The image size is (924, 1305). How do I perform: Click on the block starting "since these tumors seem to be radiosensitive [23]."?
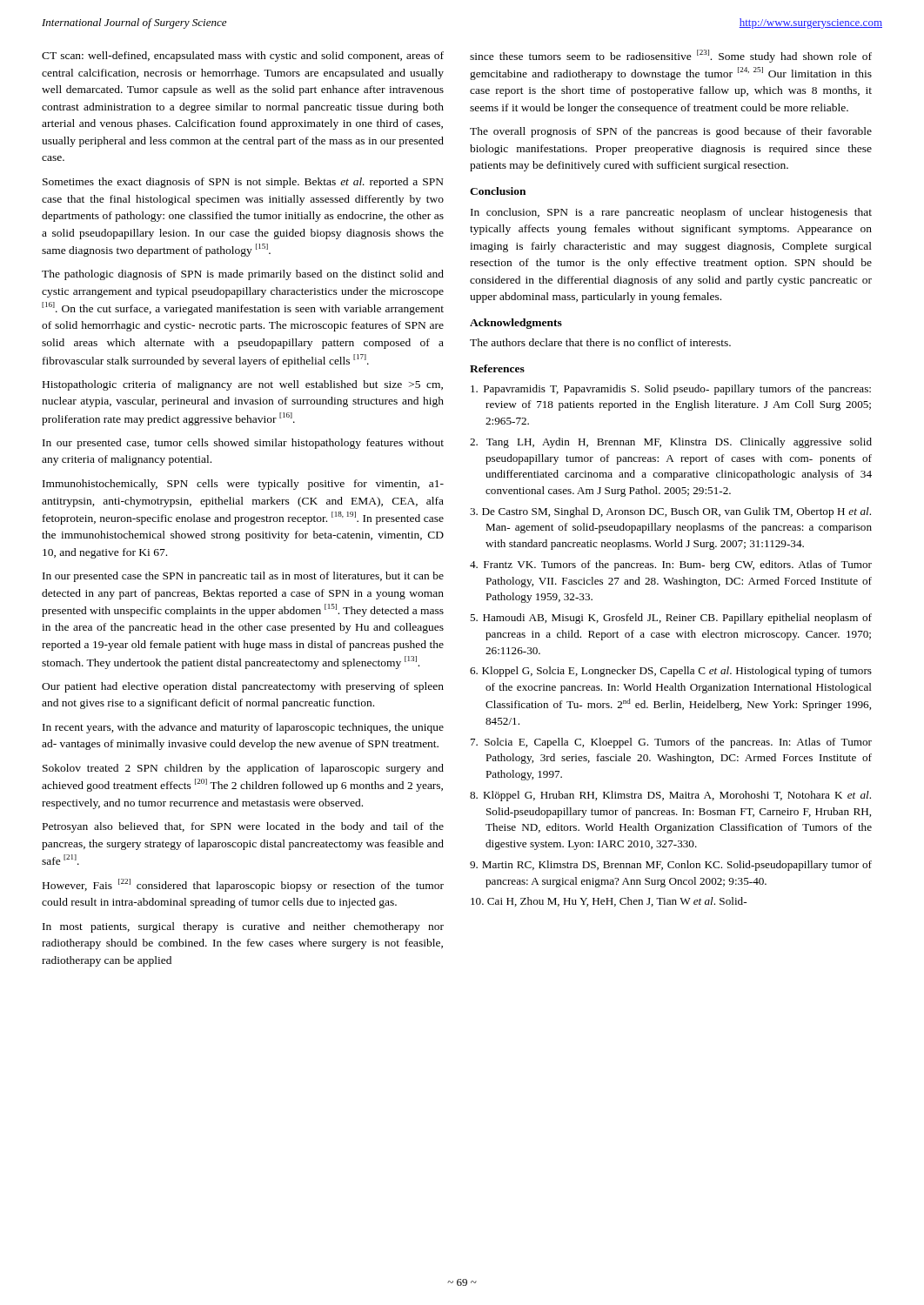671,81
